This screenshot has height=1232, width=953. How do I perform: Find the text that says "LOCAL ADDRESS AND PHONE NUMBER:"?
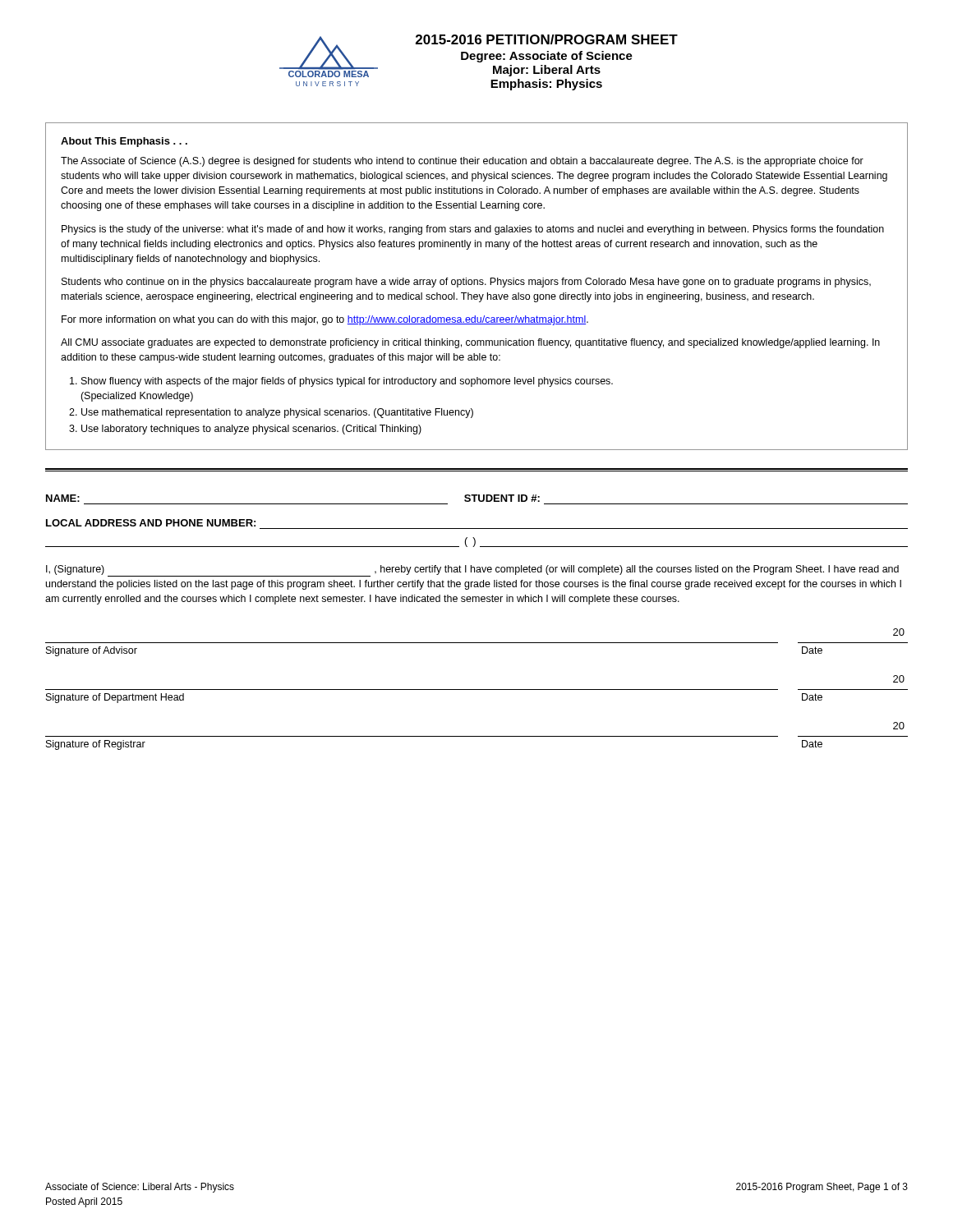coord(476,522)
